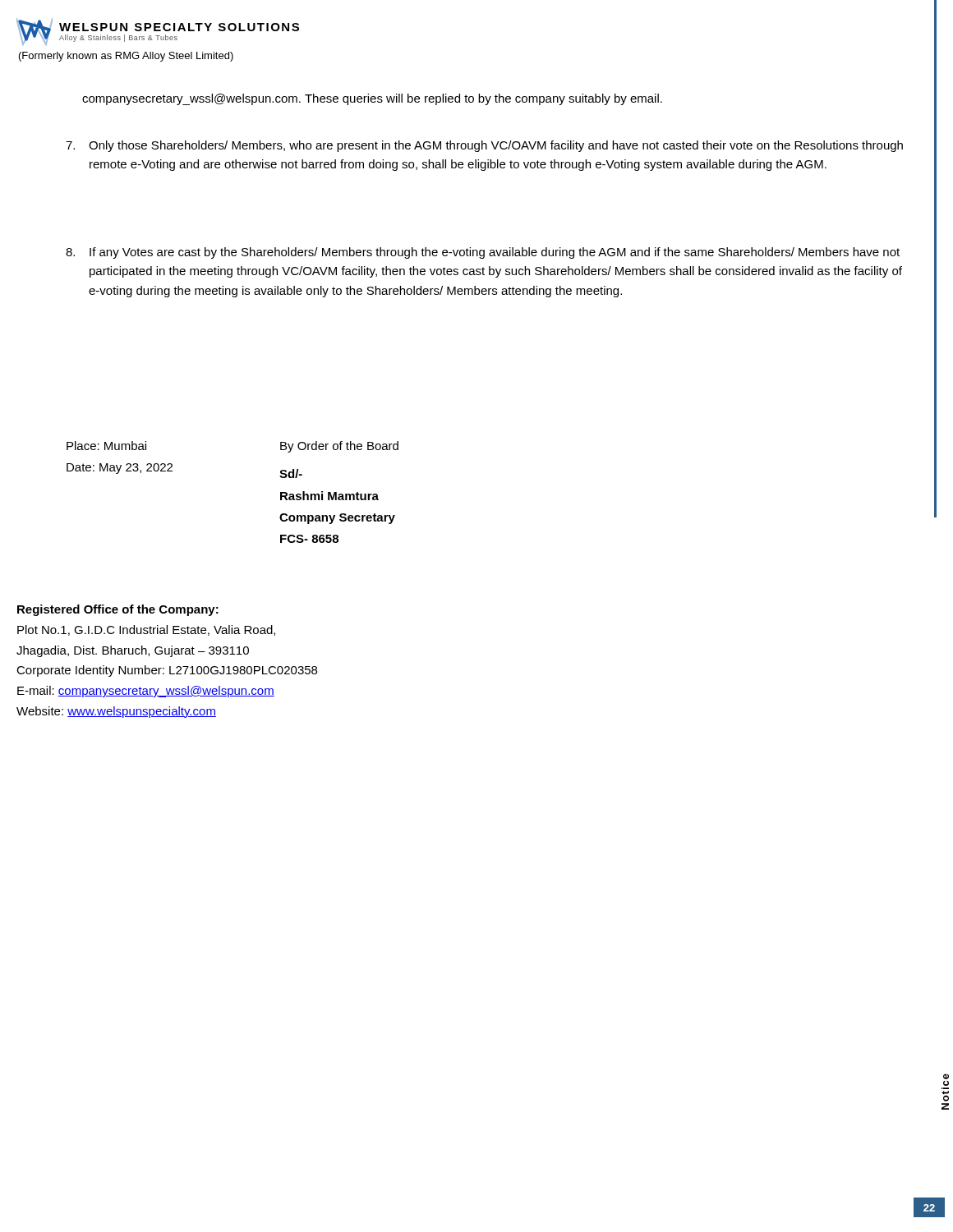The image size is (953, 1232).
Task: Point to the block beginning "8. If any Votes"
Action: pyautogui.click(x=487, y=271)
